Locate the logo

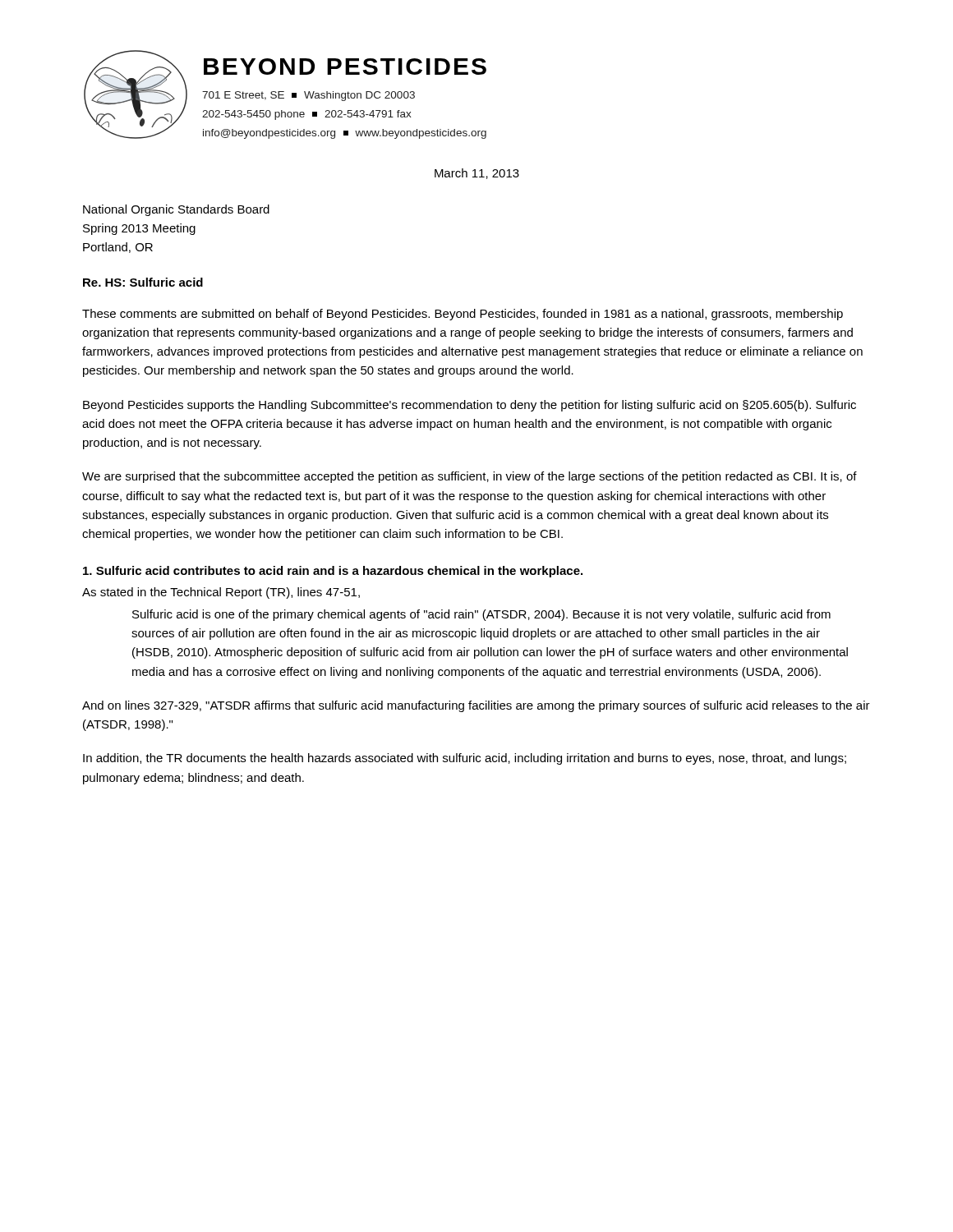[476, 96]
